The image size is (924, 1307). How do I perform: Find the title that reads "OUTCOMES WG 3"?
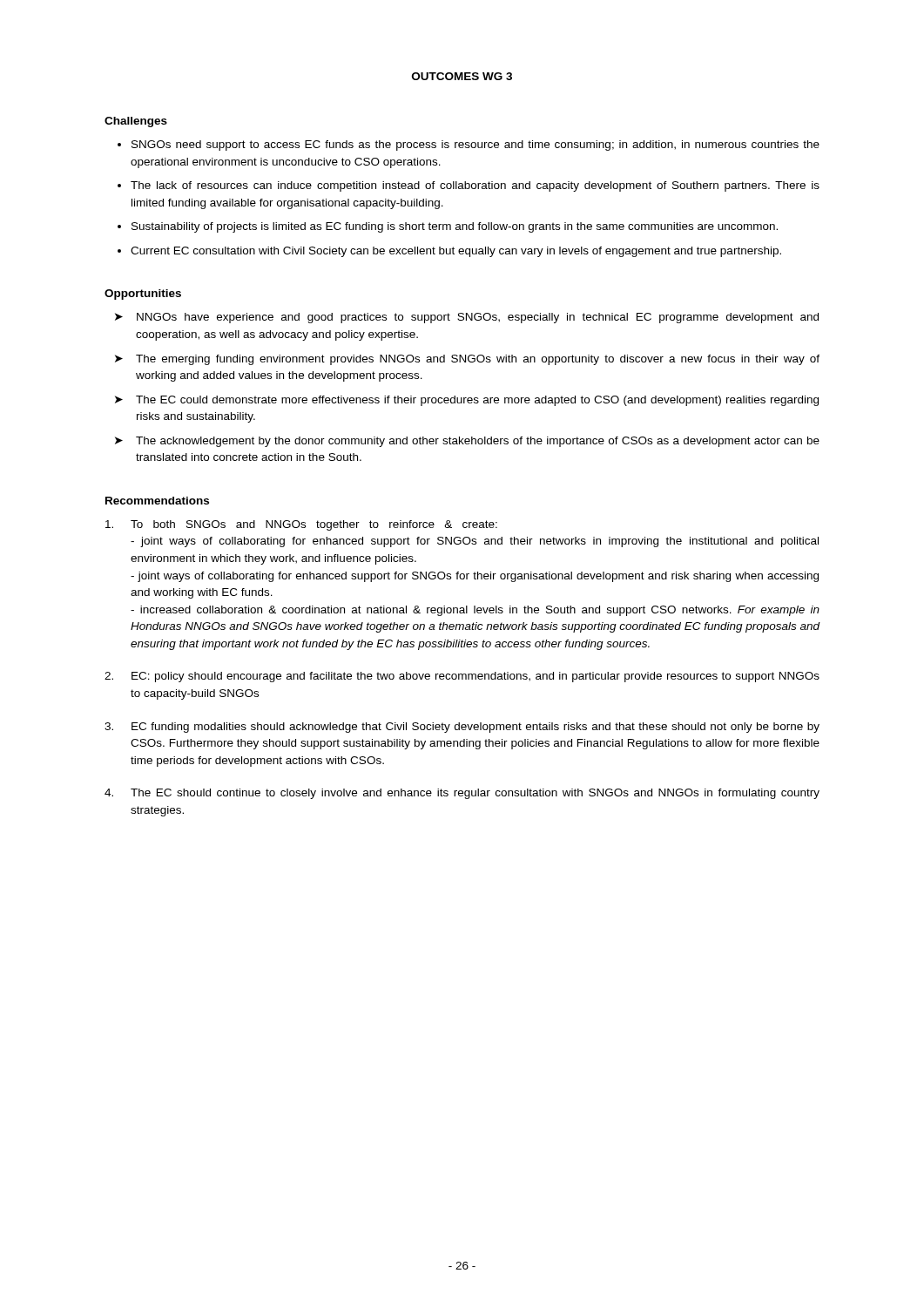tap(462, 76)
